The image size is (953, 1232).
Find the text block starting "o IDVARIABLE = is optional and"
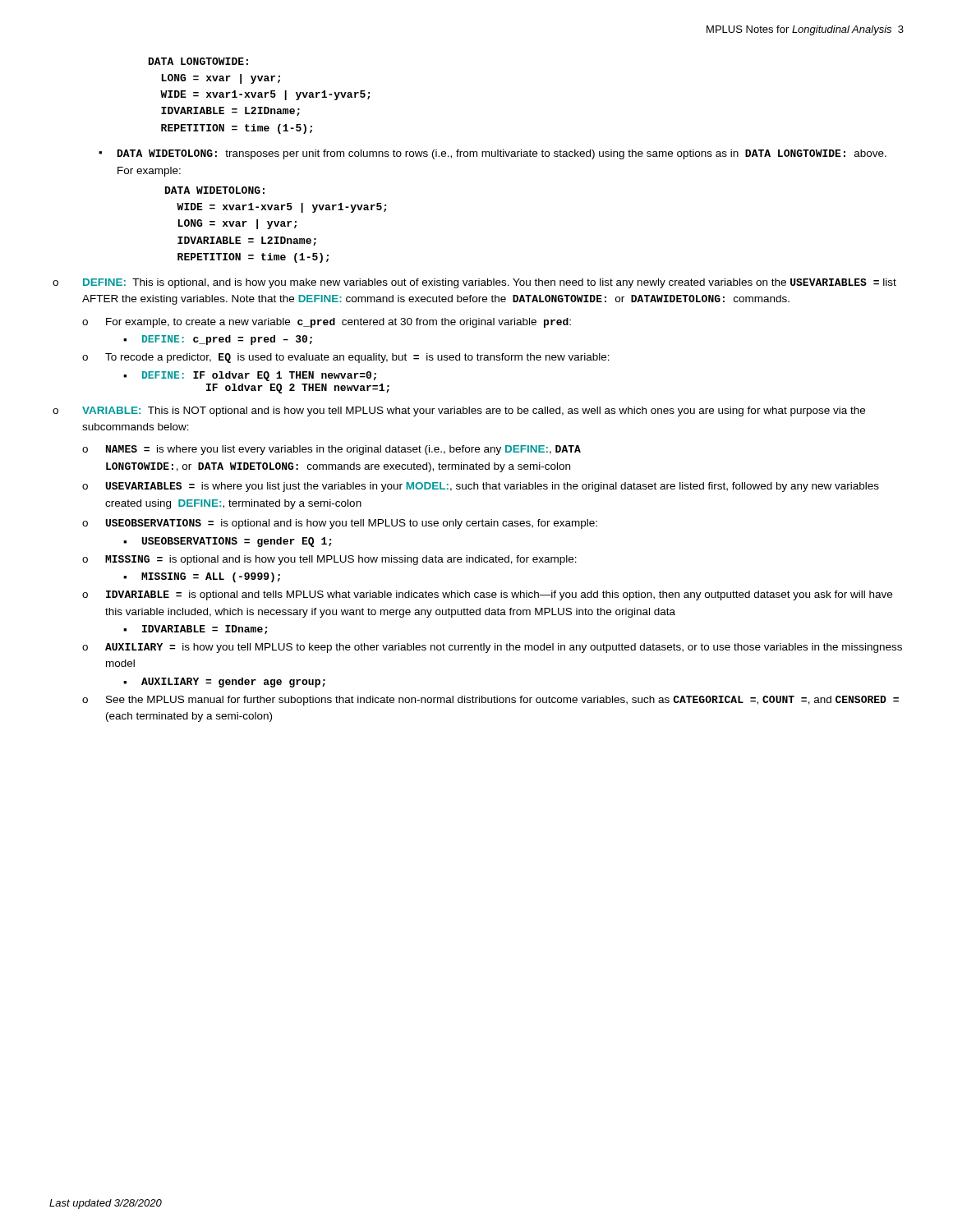pos(493,603)
